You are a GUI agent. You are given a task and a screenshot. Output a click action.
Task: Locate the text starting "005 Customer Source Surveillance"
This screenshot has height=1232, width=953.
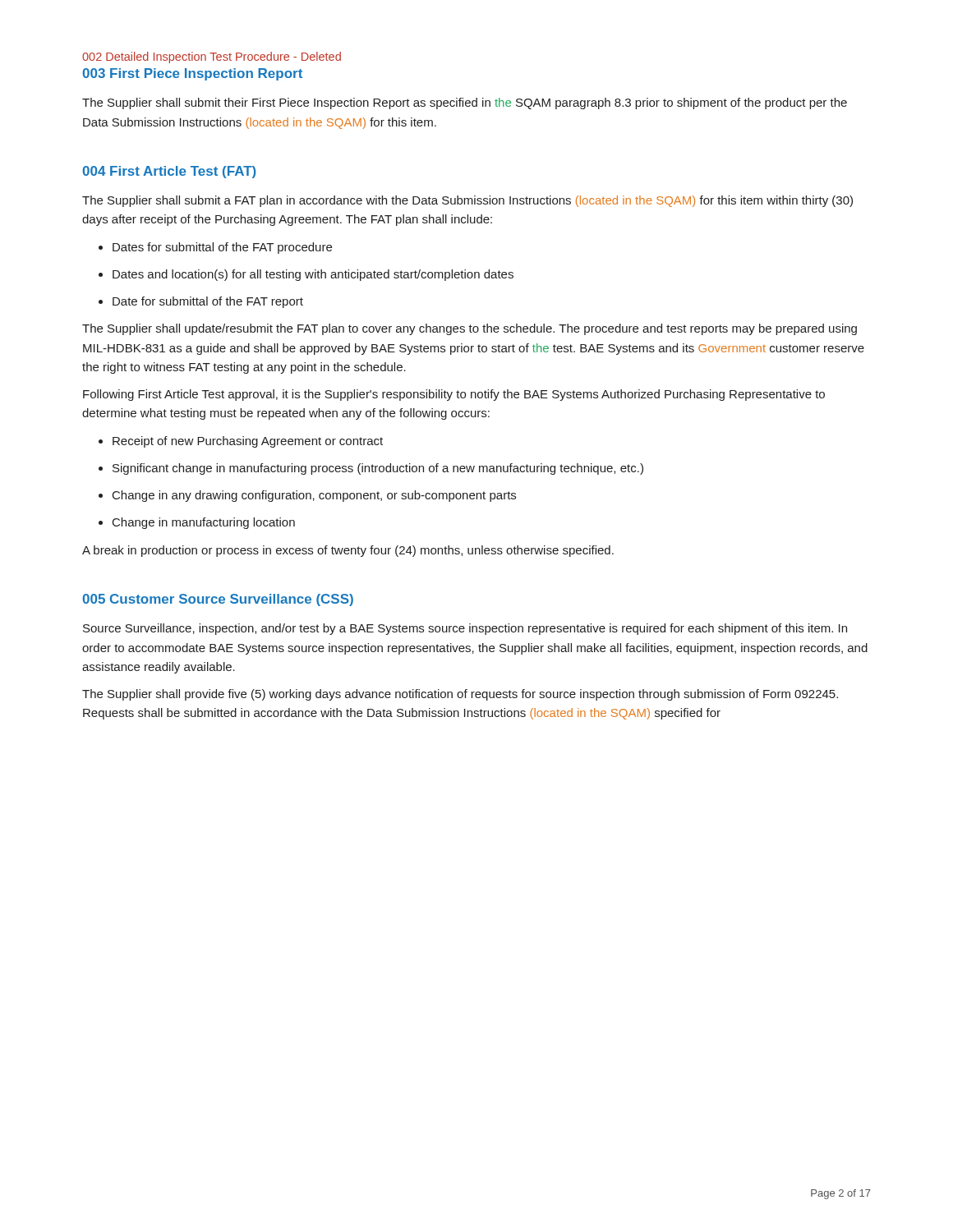point(218,600)
